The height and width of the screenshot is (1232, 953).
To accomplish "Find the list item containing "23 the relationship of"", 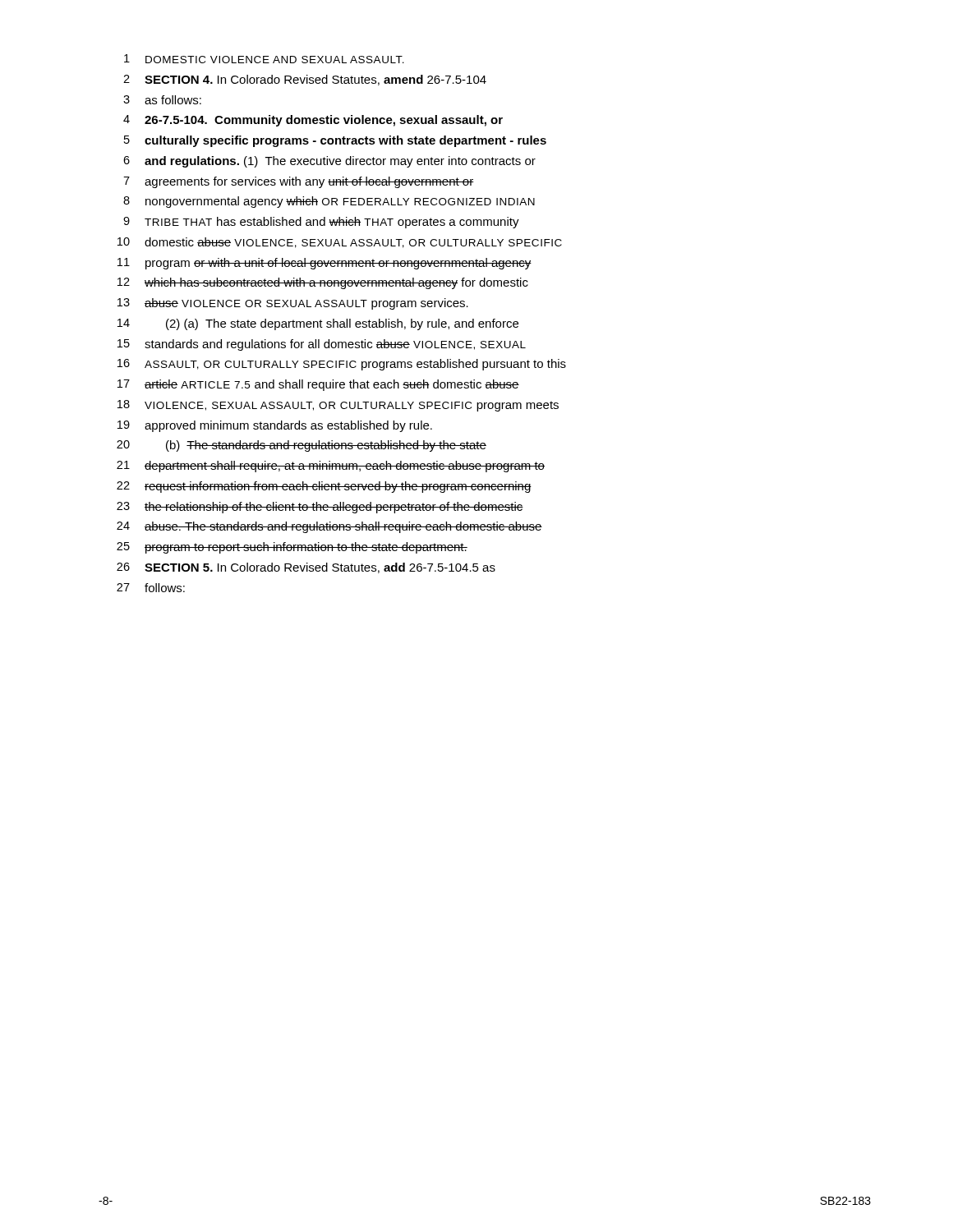I will pos(485,507).
